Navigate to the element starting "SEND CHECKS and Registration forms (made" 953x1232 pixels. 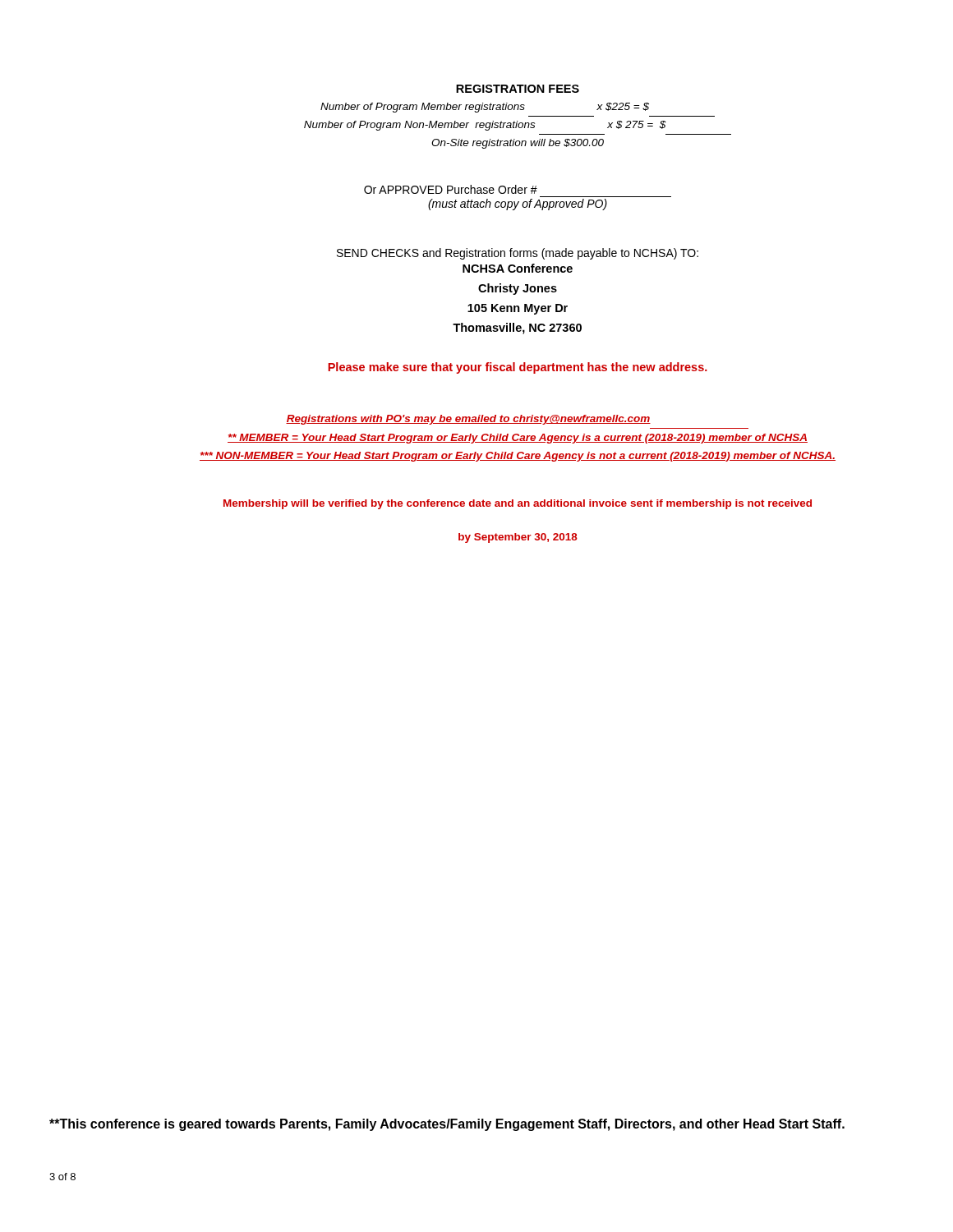tap(518, 292)
